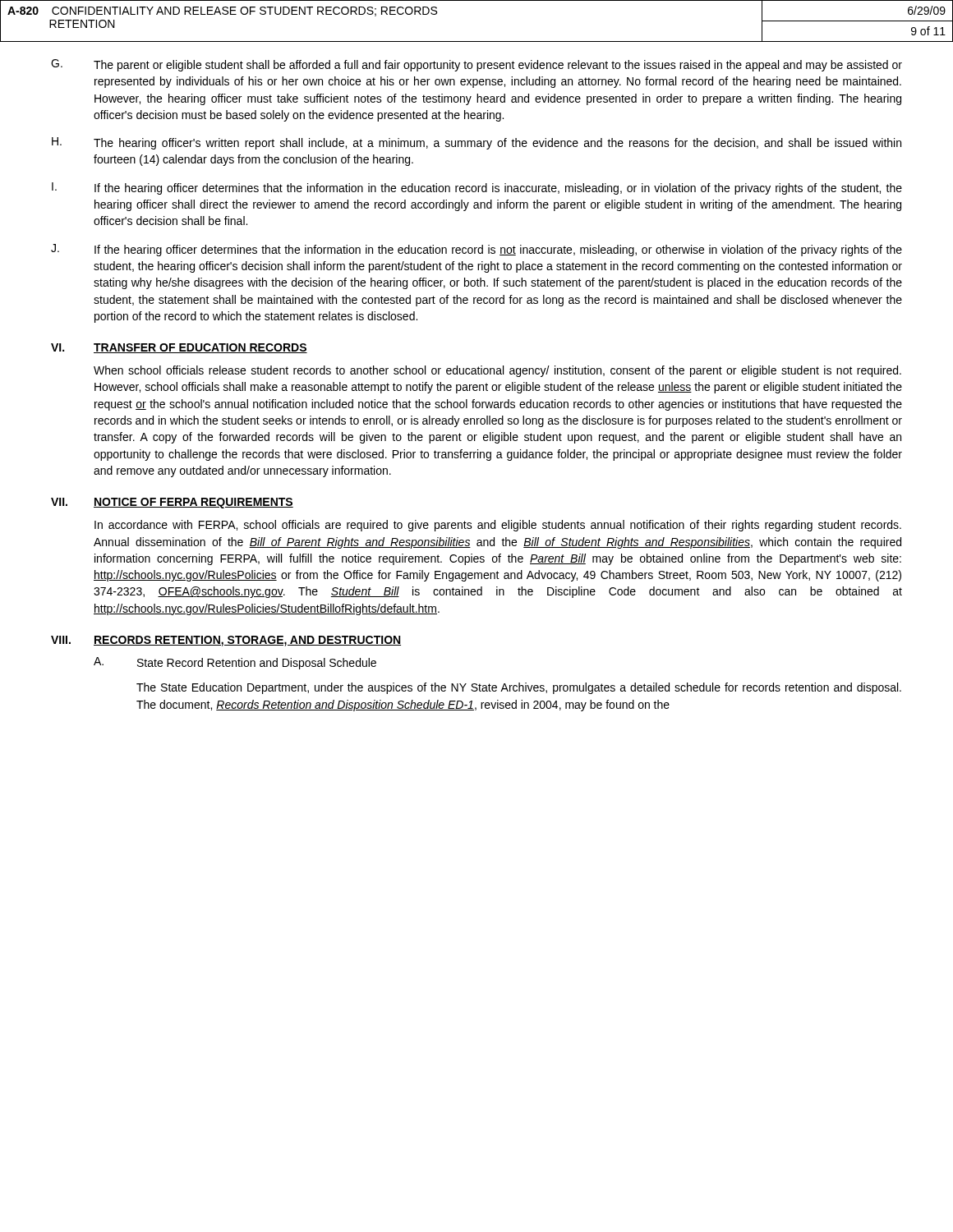Locate the list item with the text "J. If the hearing officer"
Screen dimensions: 1232x953
point(476,283)
